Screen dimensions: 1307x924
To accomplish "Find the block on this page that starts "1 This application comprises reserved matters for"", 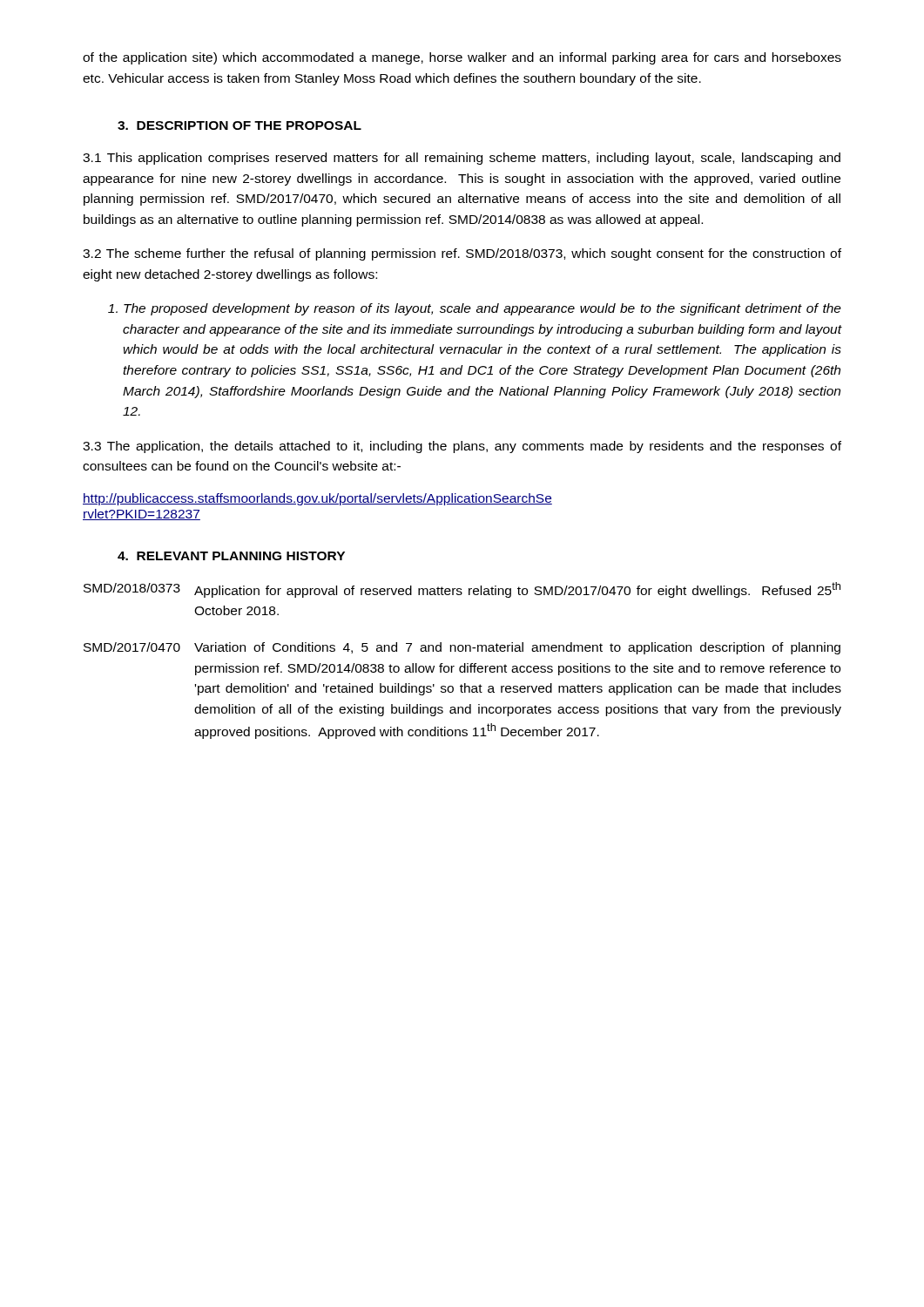I will point(462,188).
